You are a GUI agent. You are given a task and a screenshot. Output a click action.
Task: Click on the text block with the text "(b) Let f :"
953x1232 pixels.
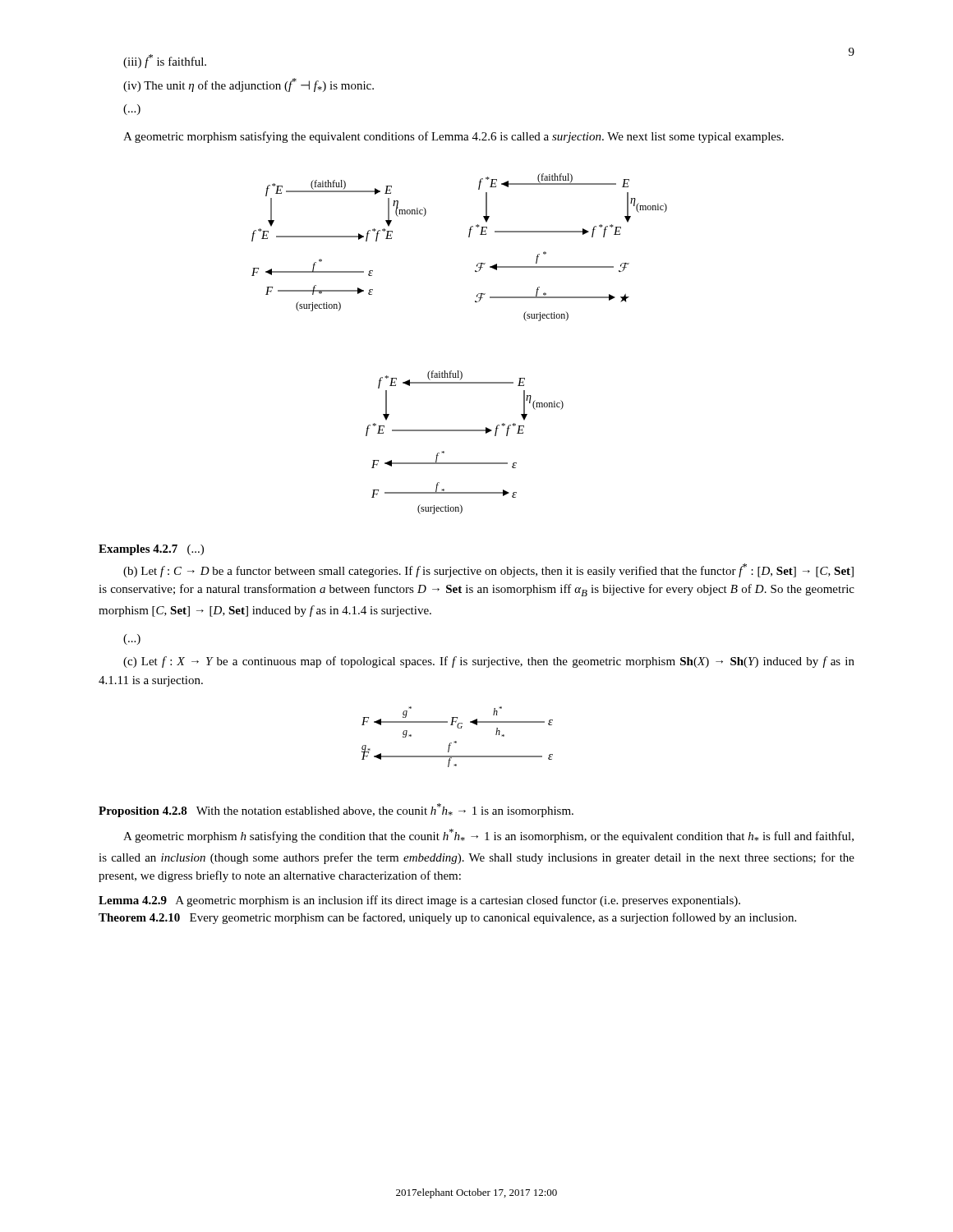pyautogui.click(x=476, y=589)
